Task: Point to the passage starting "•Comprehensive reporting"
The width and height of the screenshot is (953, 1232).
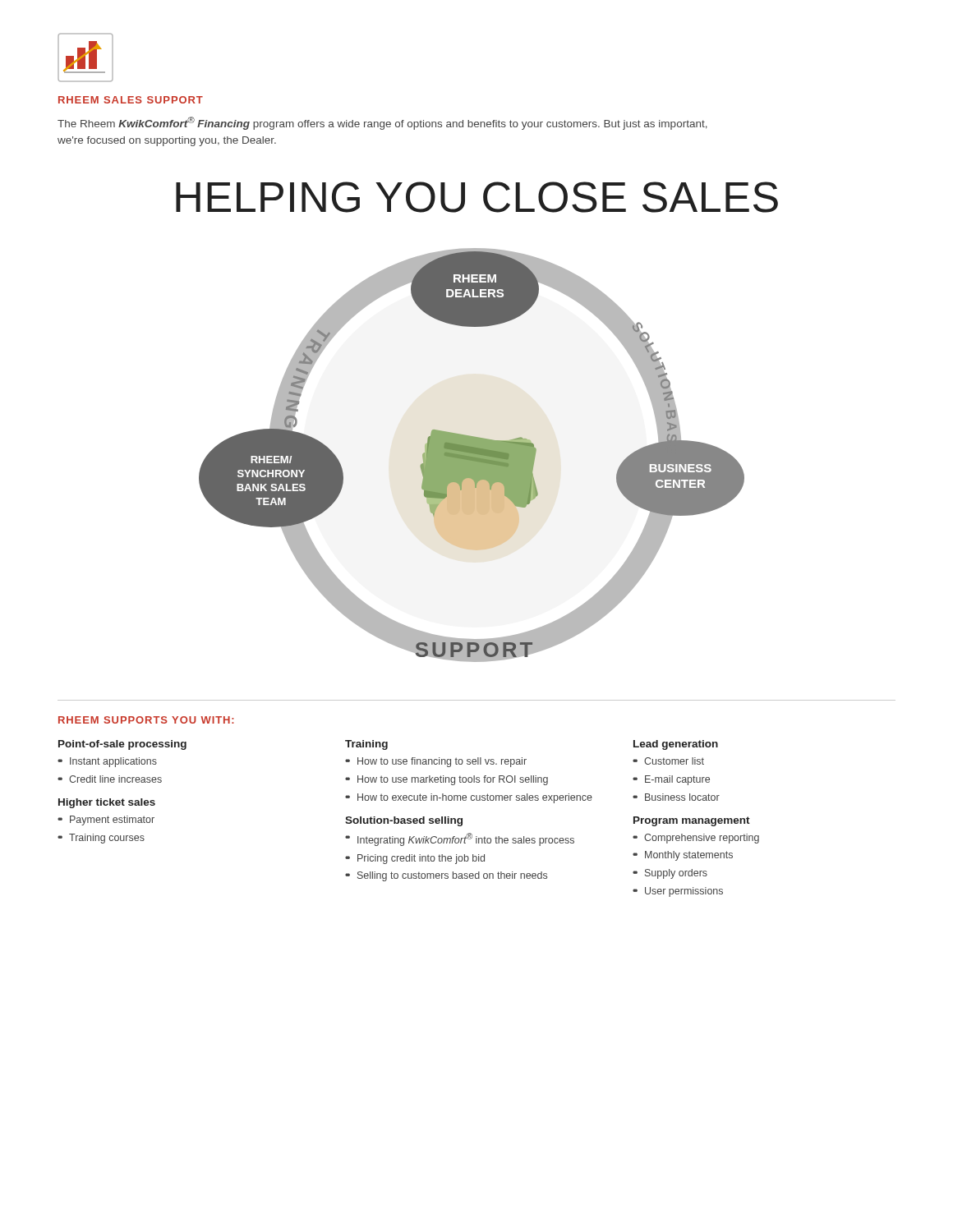Action: click(697, 838)
